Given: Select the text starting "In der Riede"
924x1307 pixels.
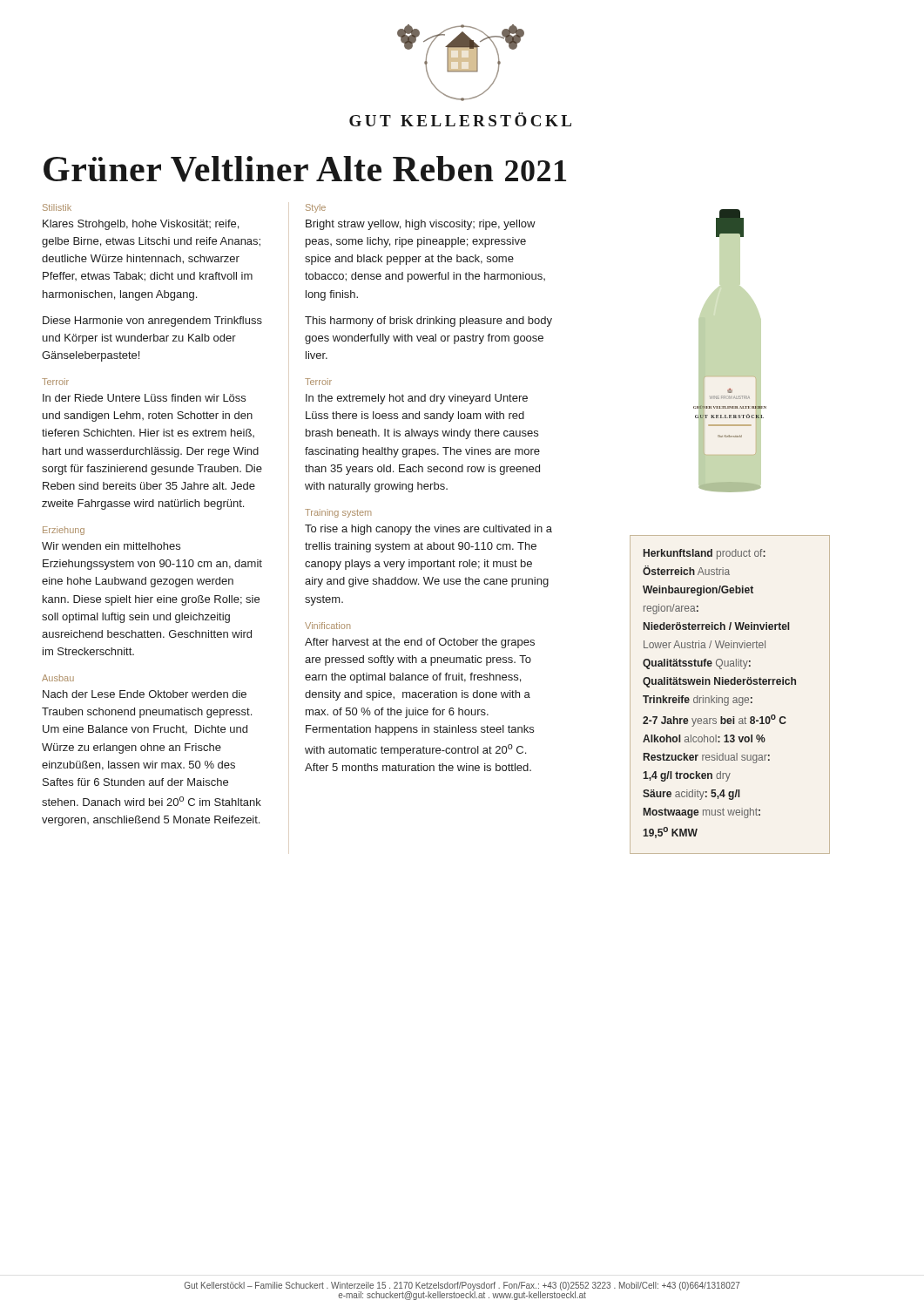Looking at the screenshot, I should 152,451.
